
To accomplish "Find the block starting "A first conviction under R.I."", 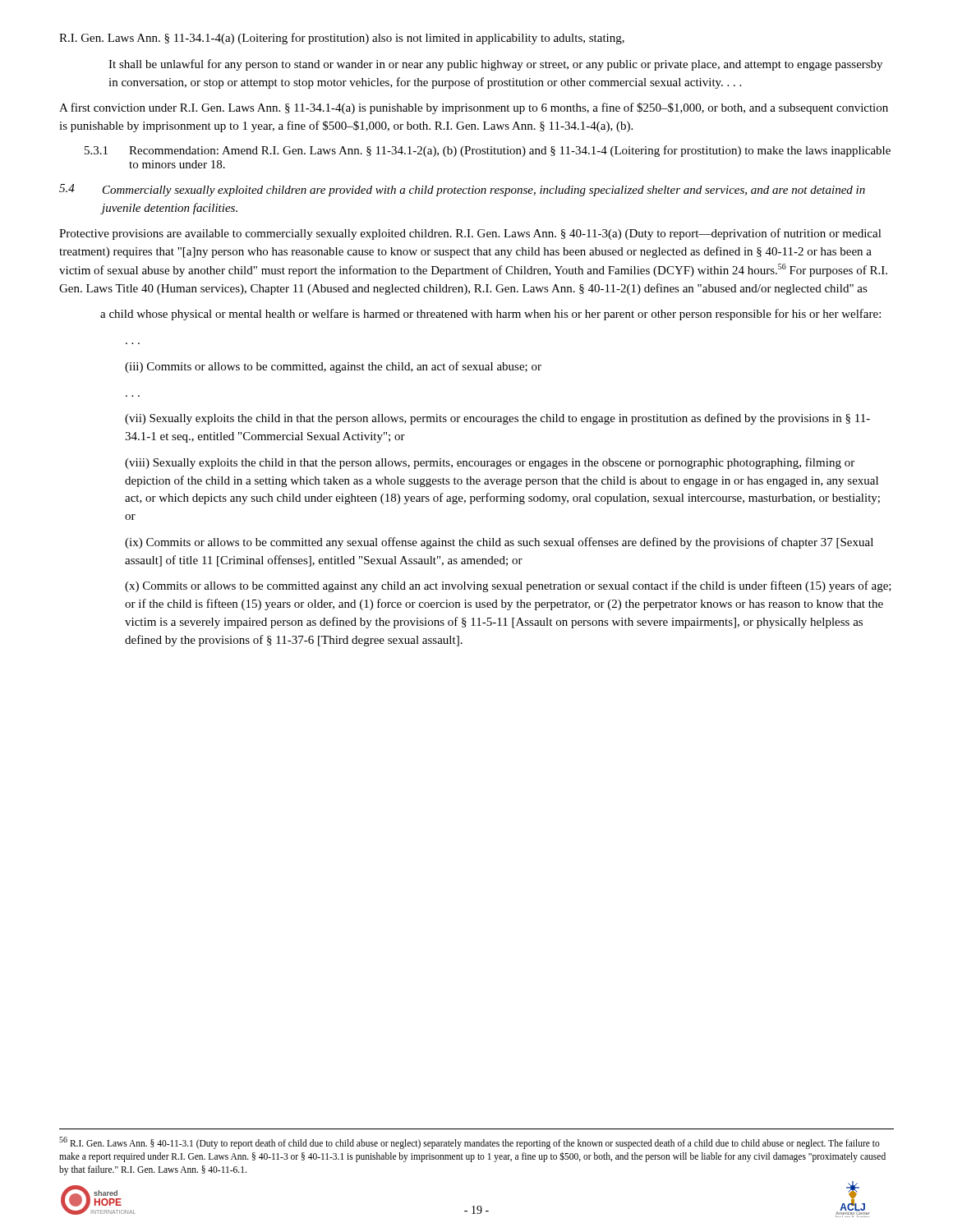I will click(x=476, y=117).
